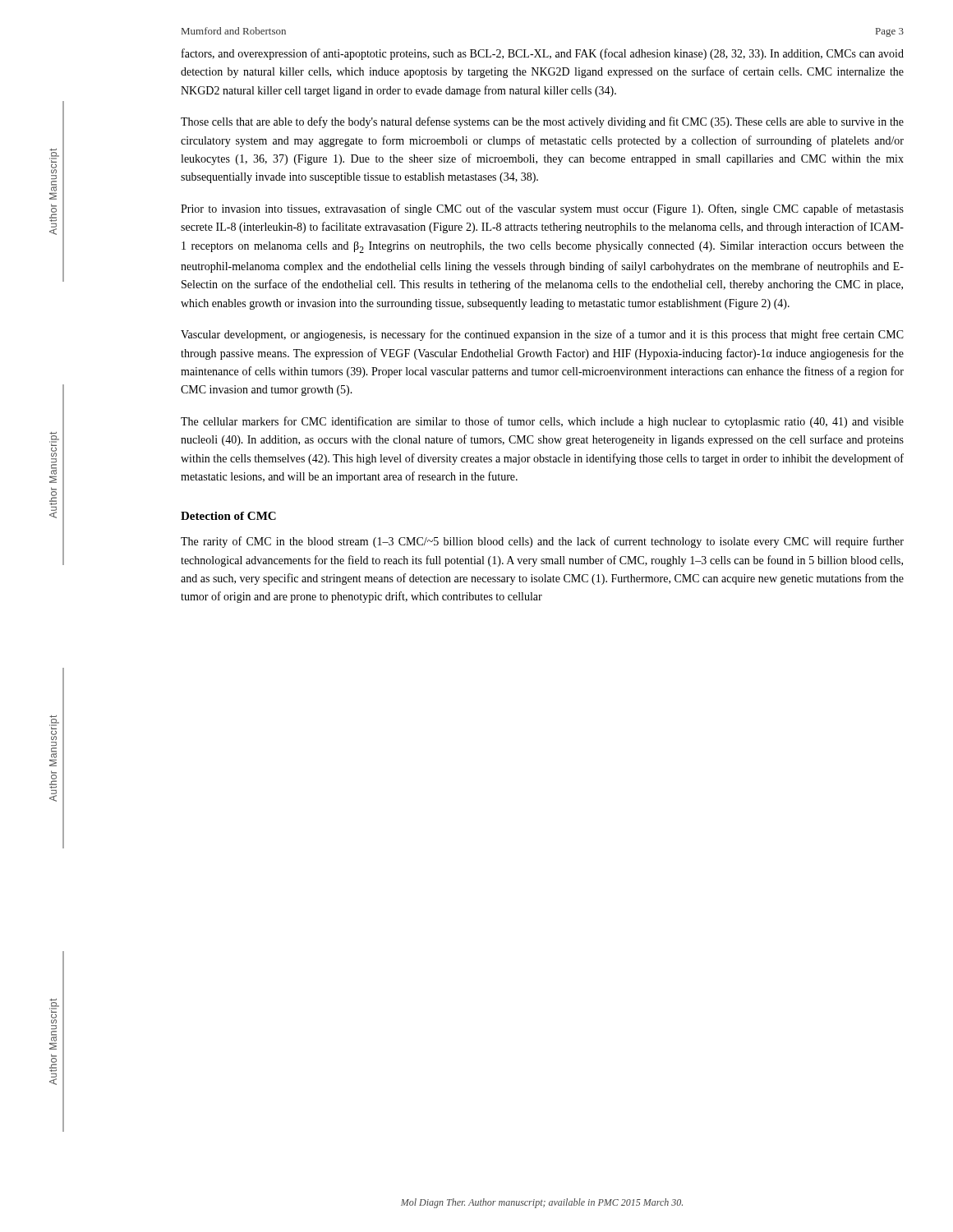Point to the block beginning "factors, and overexpression of anti-apoptotic proteins,"
953x1232 pixels.
coord(542,72)
